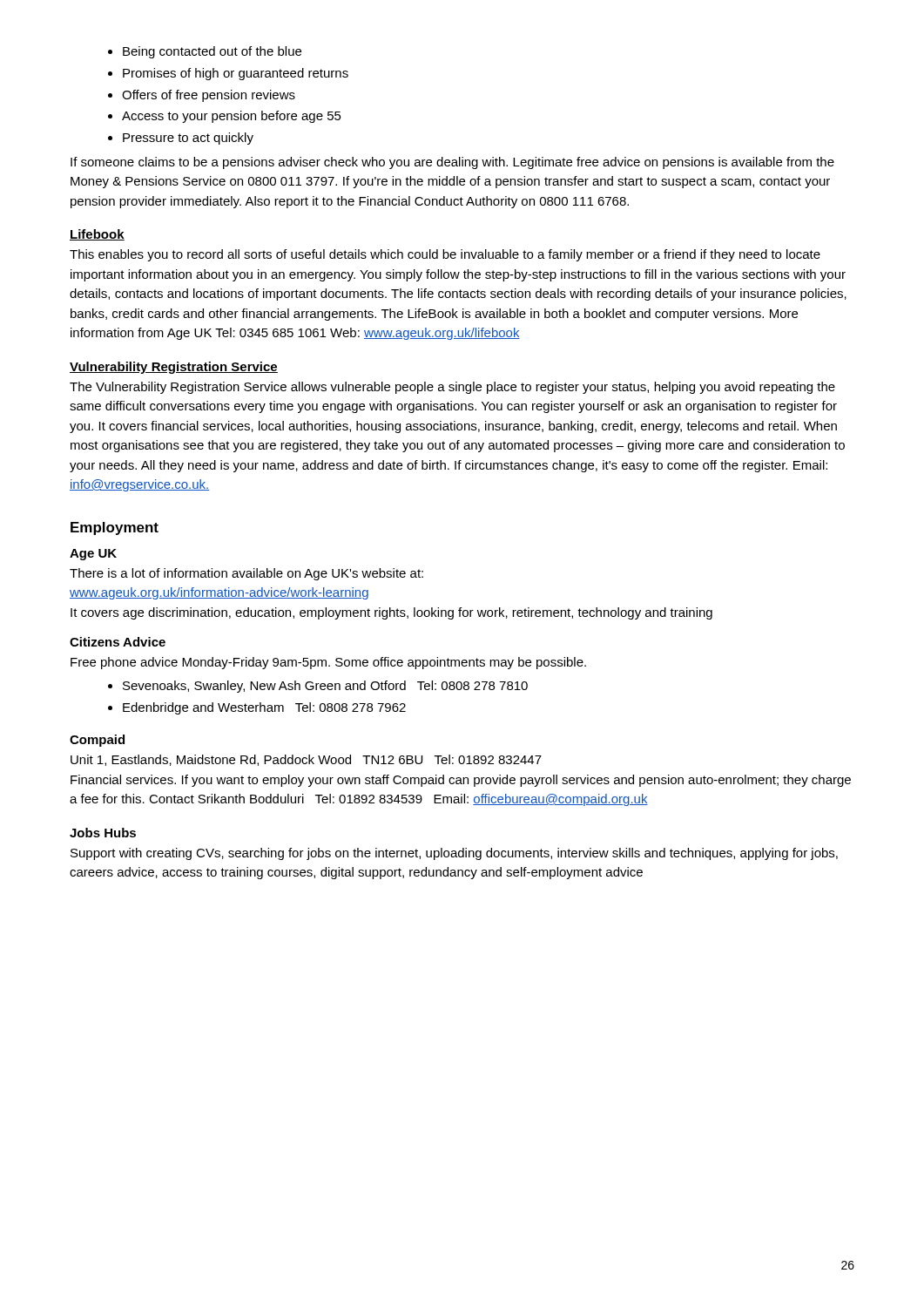This screenshot has width=924, height=1307.
Task: Select the block starting "Promises of high or guaranteed"
Action: [236, 74]
